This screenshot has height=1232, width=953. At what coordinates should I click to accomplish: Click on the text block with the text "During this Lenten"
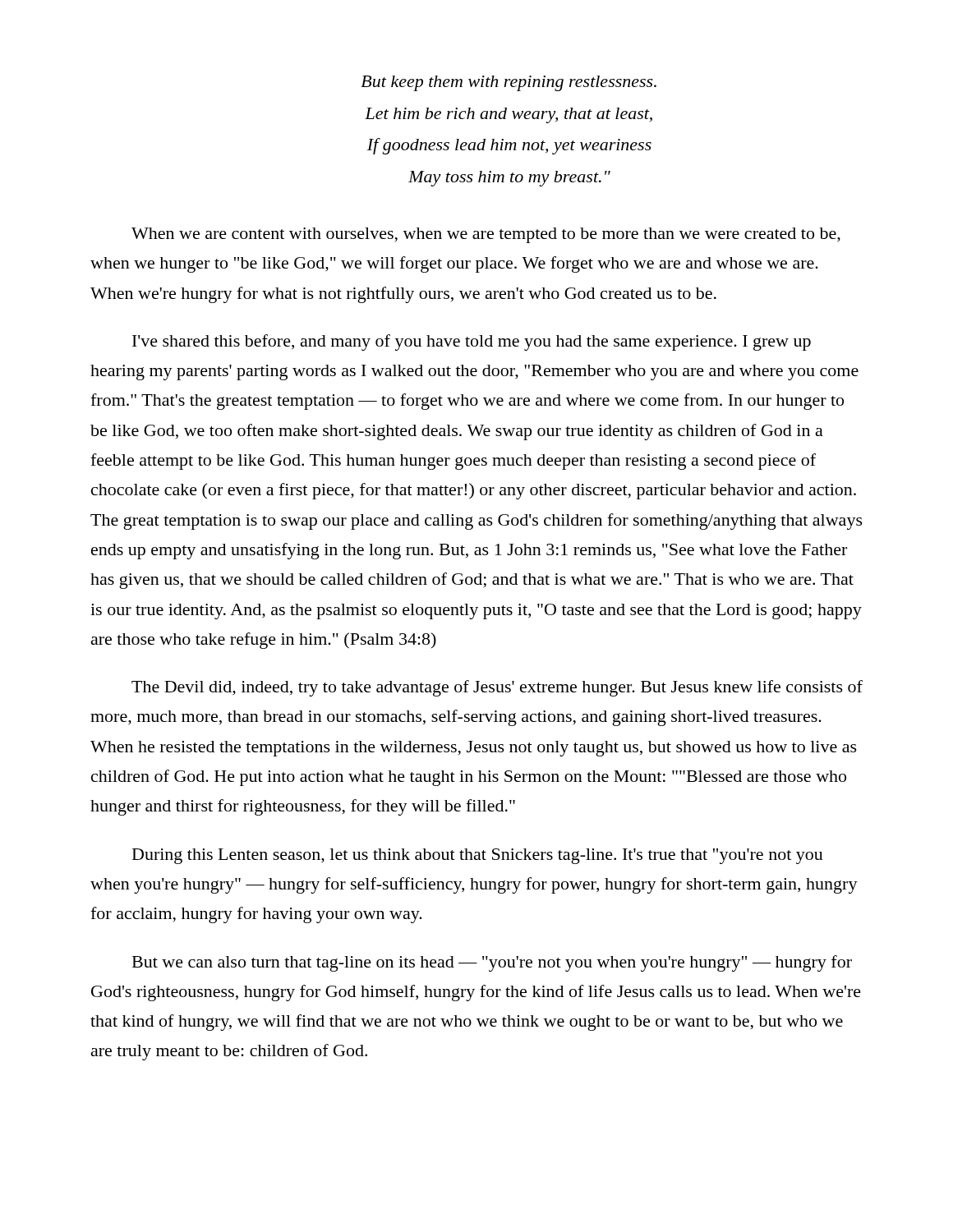coord(474,883)
